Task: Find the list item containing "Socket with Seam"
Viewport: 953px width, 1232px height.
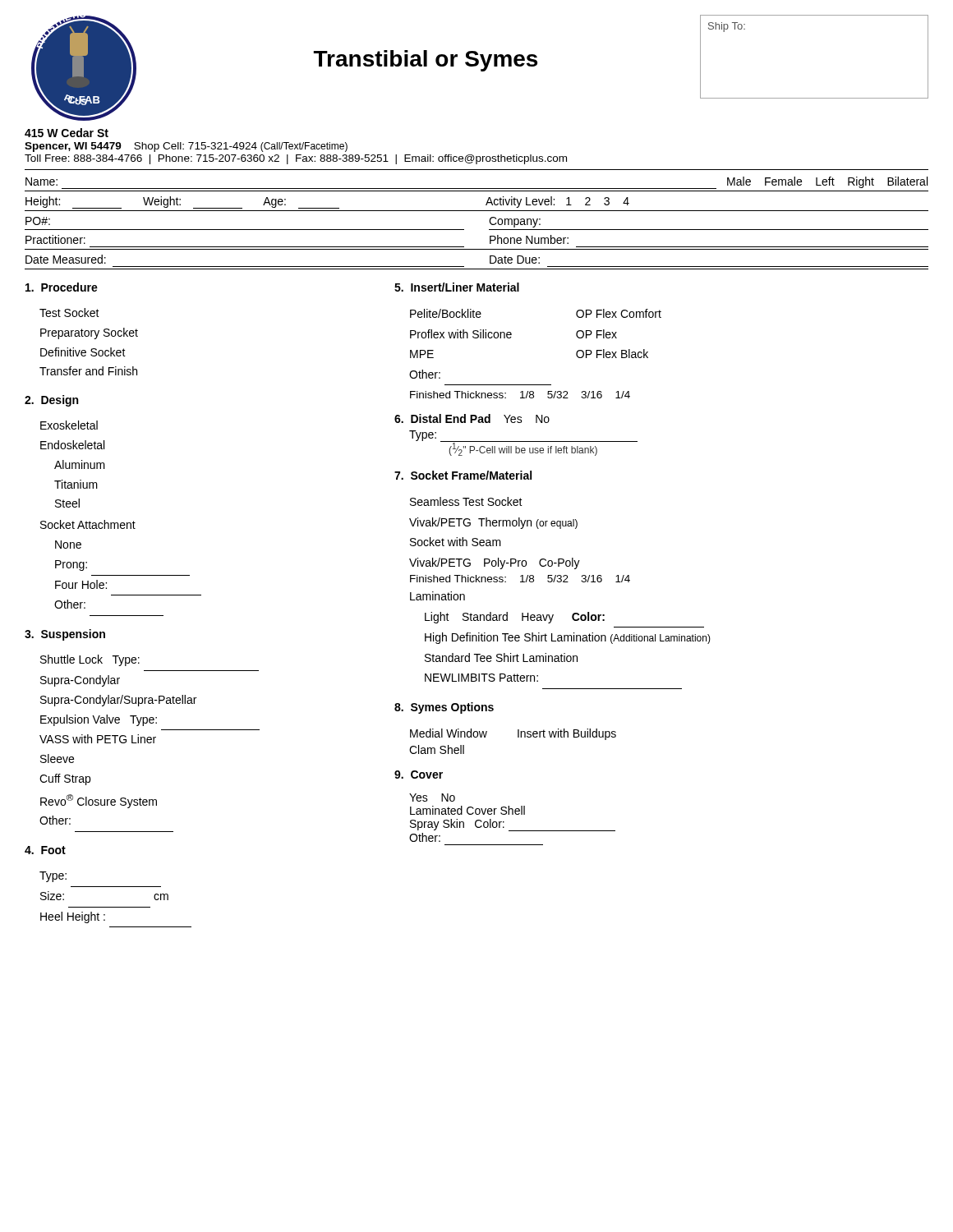Action: (455, 542)
